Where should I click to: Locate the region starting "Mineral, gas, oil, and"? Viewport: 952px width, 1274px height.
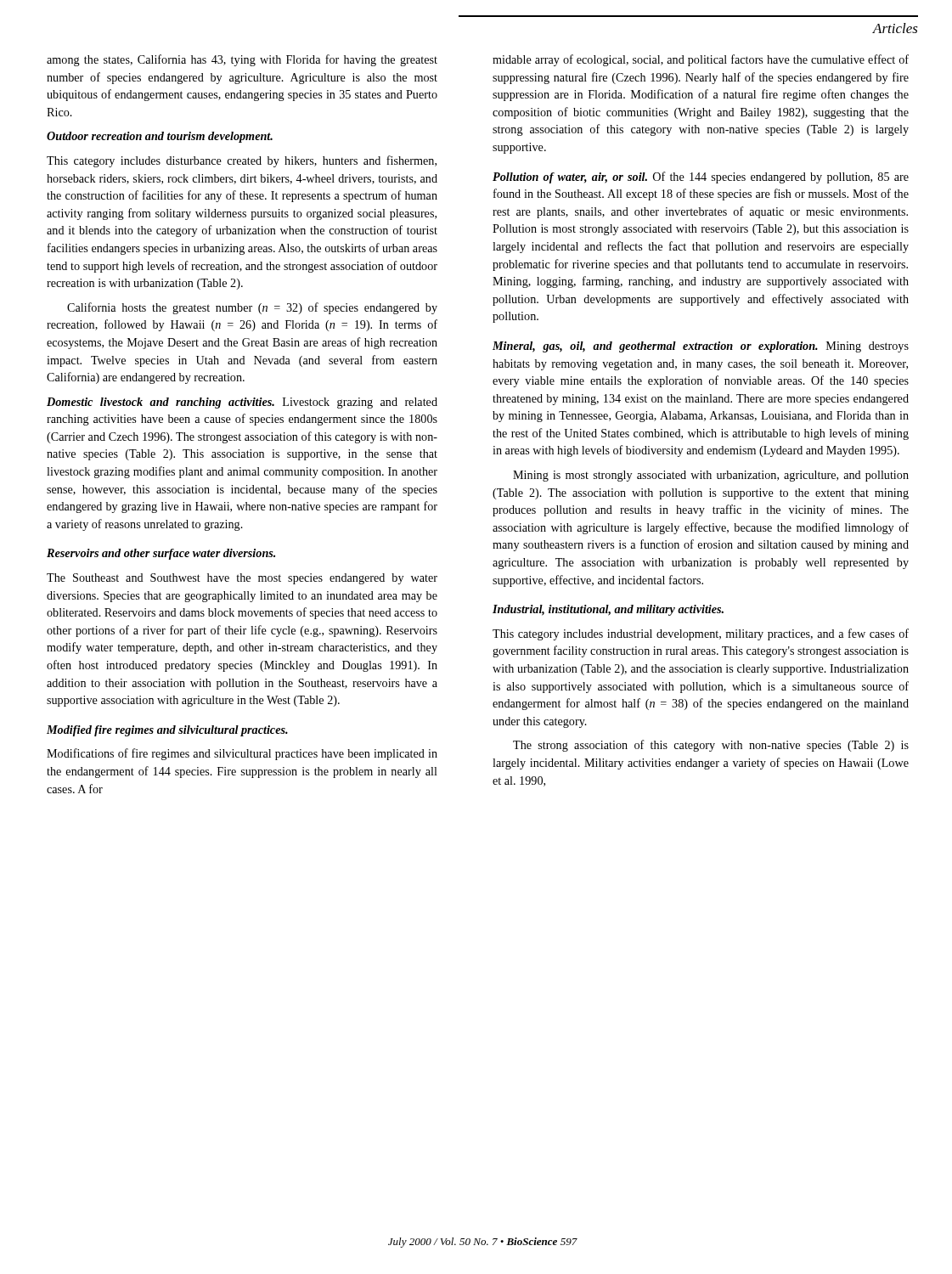point(701,398)
